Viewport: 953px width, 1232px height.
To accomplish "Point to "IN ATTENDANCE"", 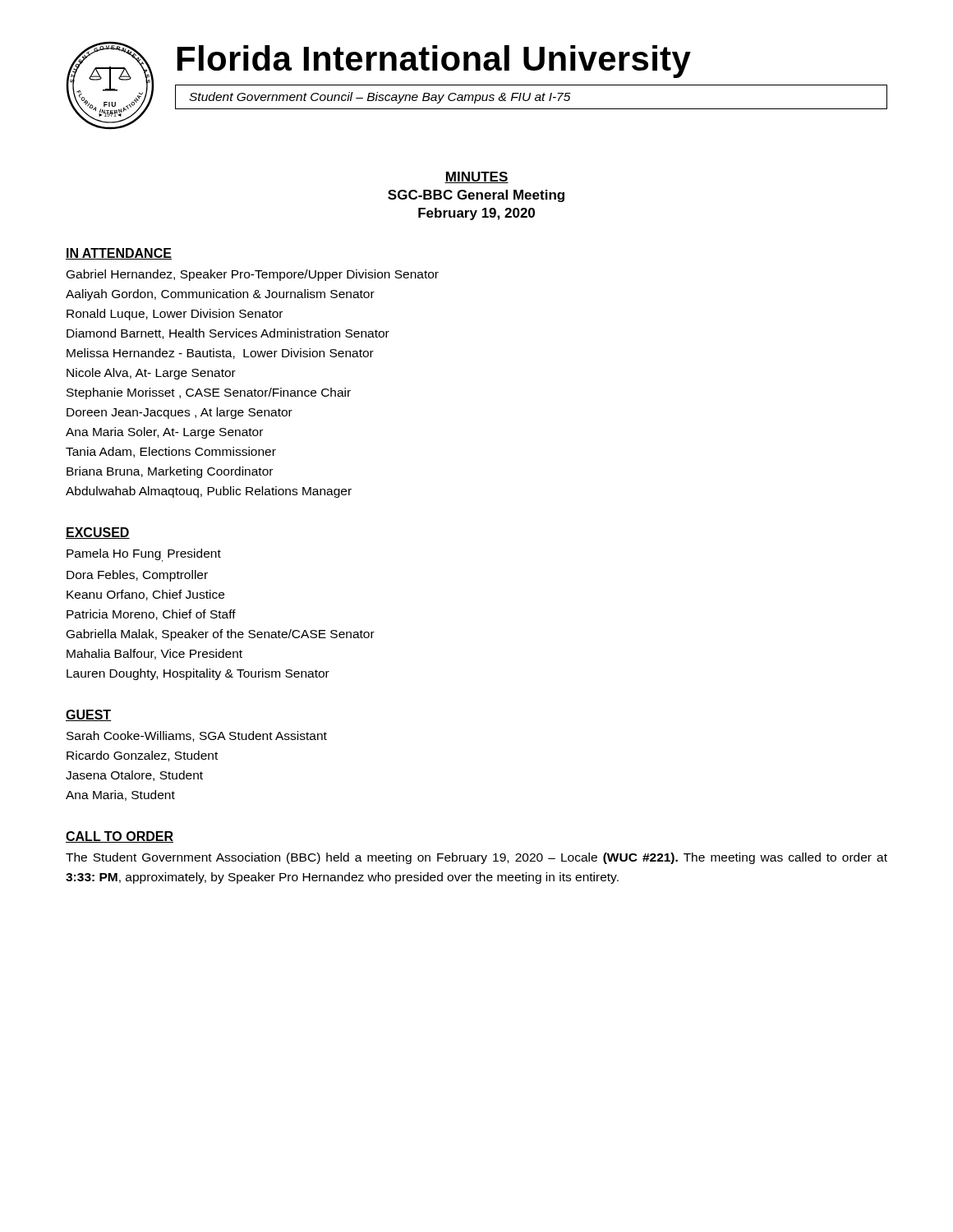I will pyautogui.click(x=119, y=253).
